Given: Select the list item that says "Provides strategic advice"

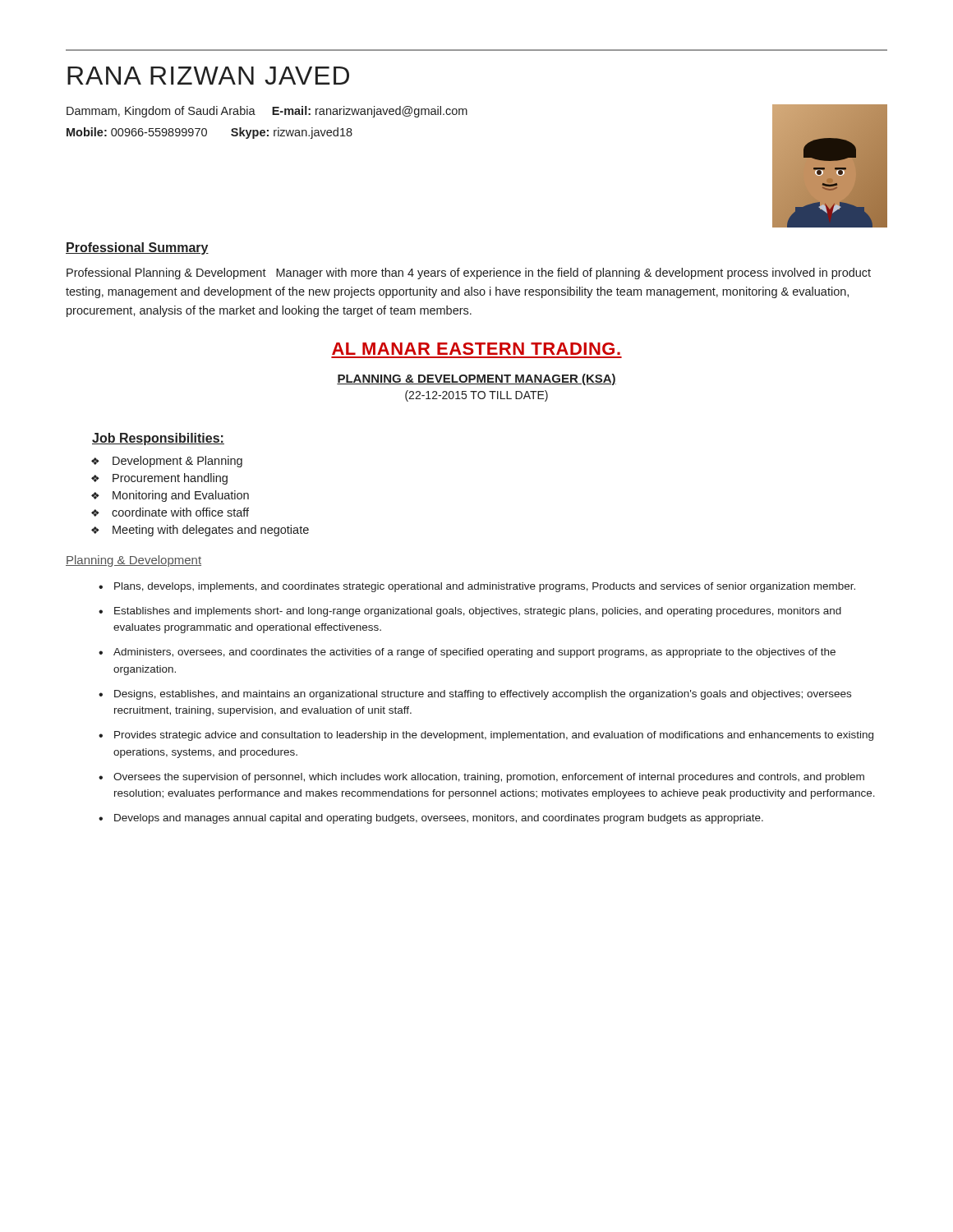Looking at the screenshot, I should [x=494, y=743].
